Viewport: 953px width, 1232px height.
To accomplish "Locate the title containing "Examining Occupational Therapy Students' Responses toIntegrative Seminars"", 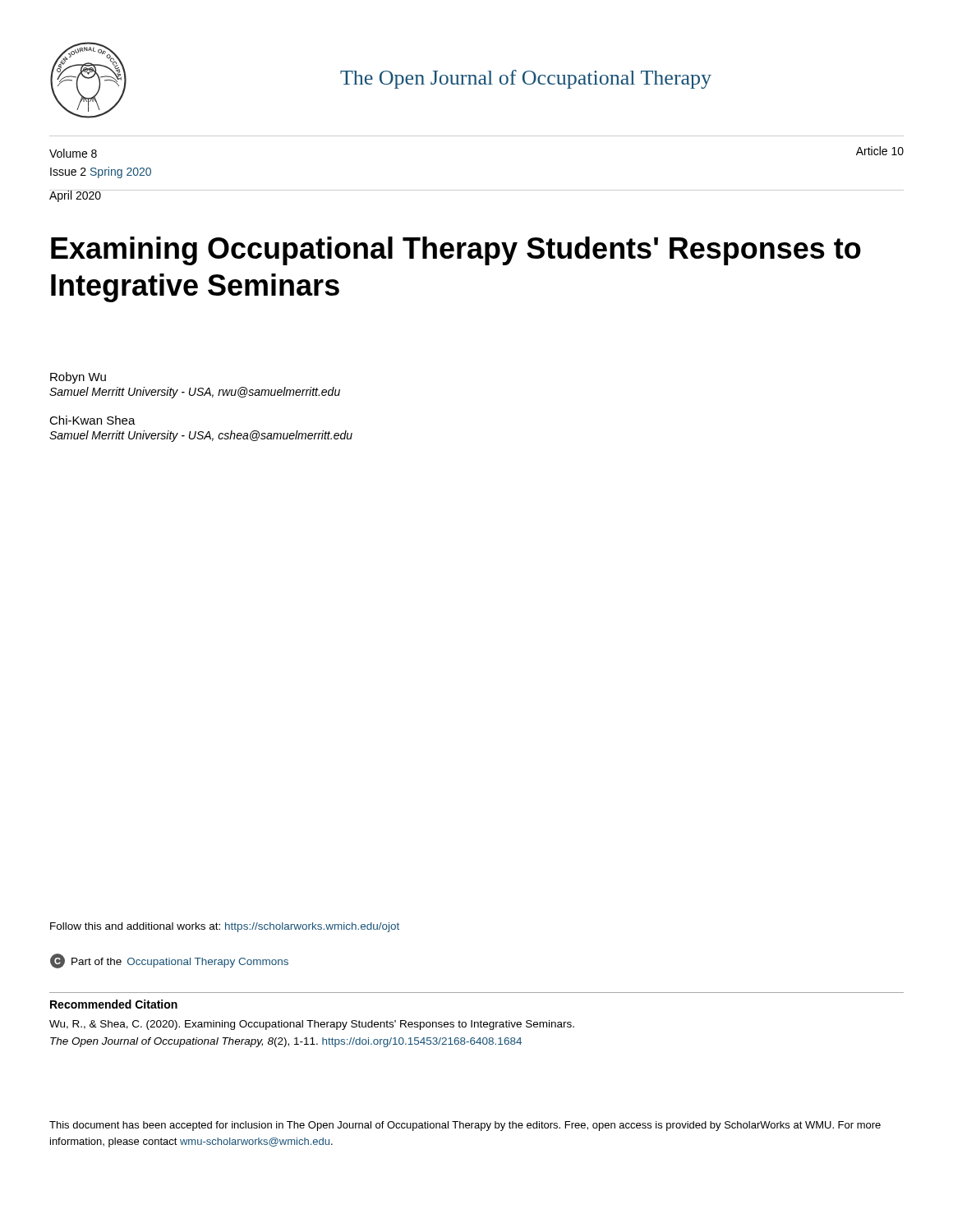I will coord(476,267).
